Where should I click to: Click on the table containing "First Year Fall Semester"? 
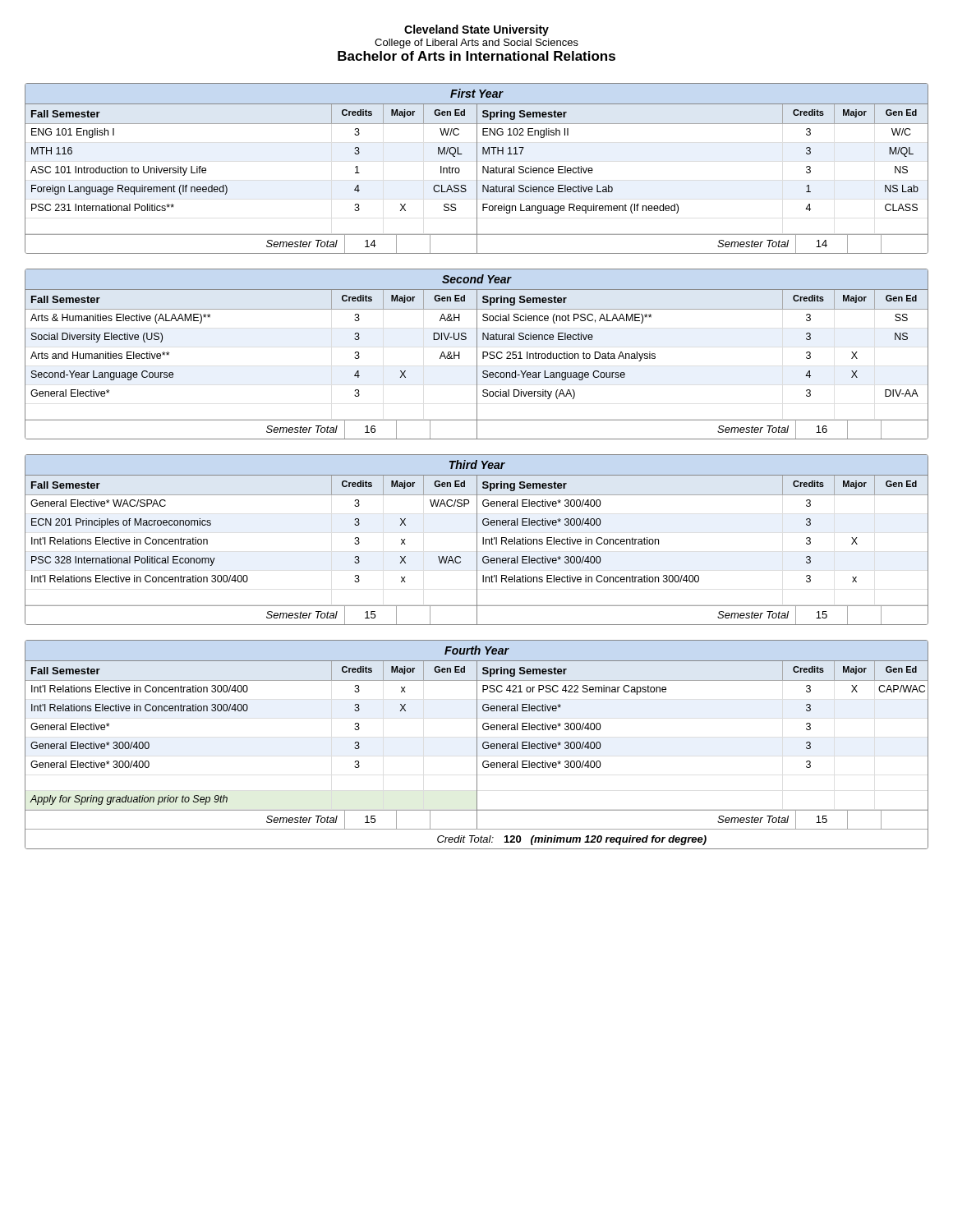pos(476,168)
